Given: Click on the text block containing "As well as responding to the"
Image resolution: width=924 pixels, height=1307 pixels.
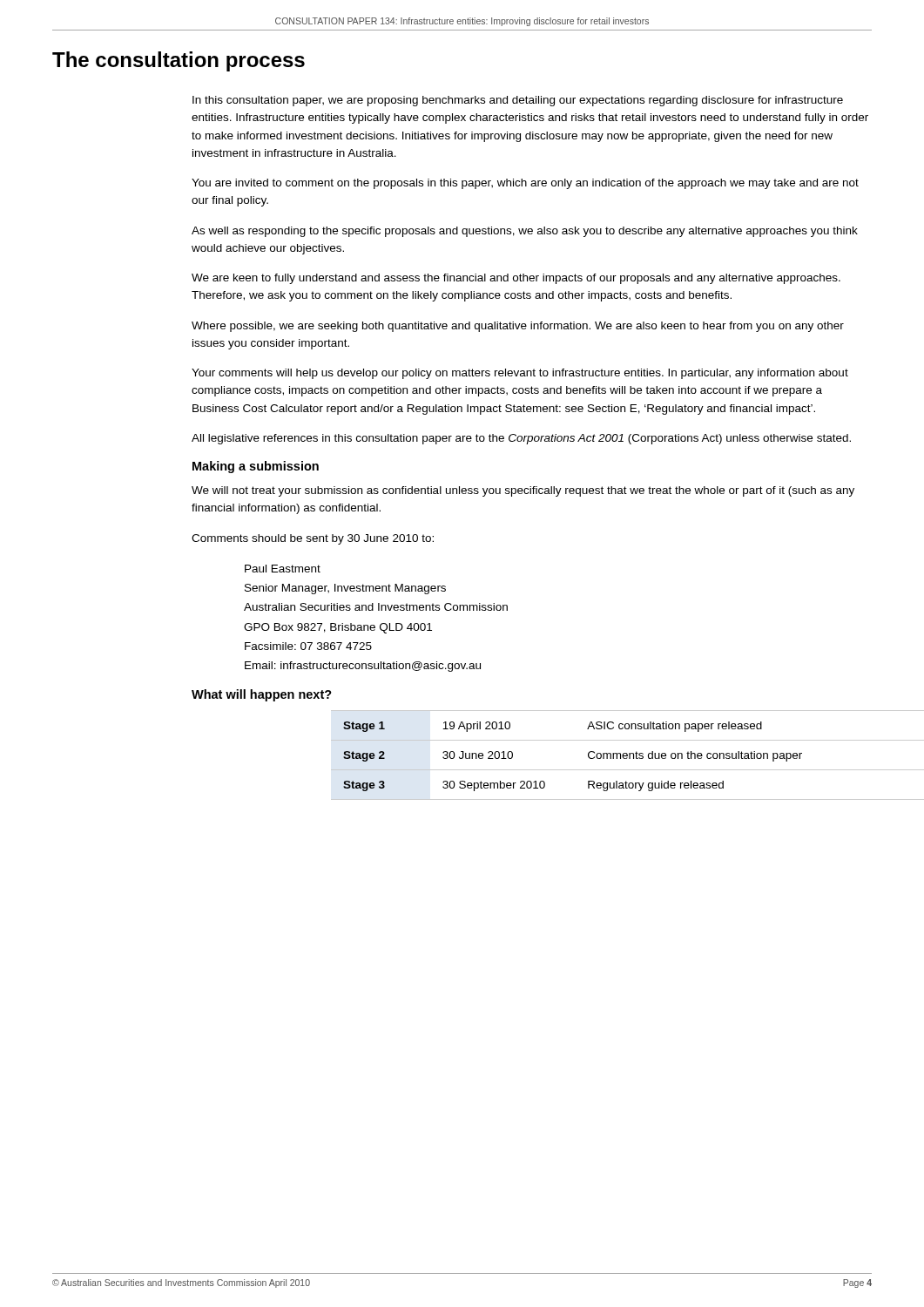Looking at the screenshot, I should 525,239.
